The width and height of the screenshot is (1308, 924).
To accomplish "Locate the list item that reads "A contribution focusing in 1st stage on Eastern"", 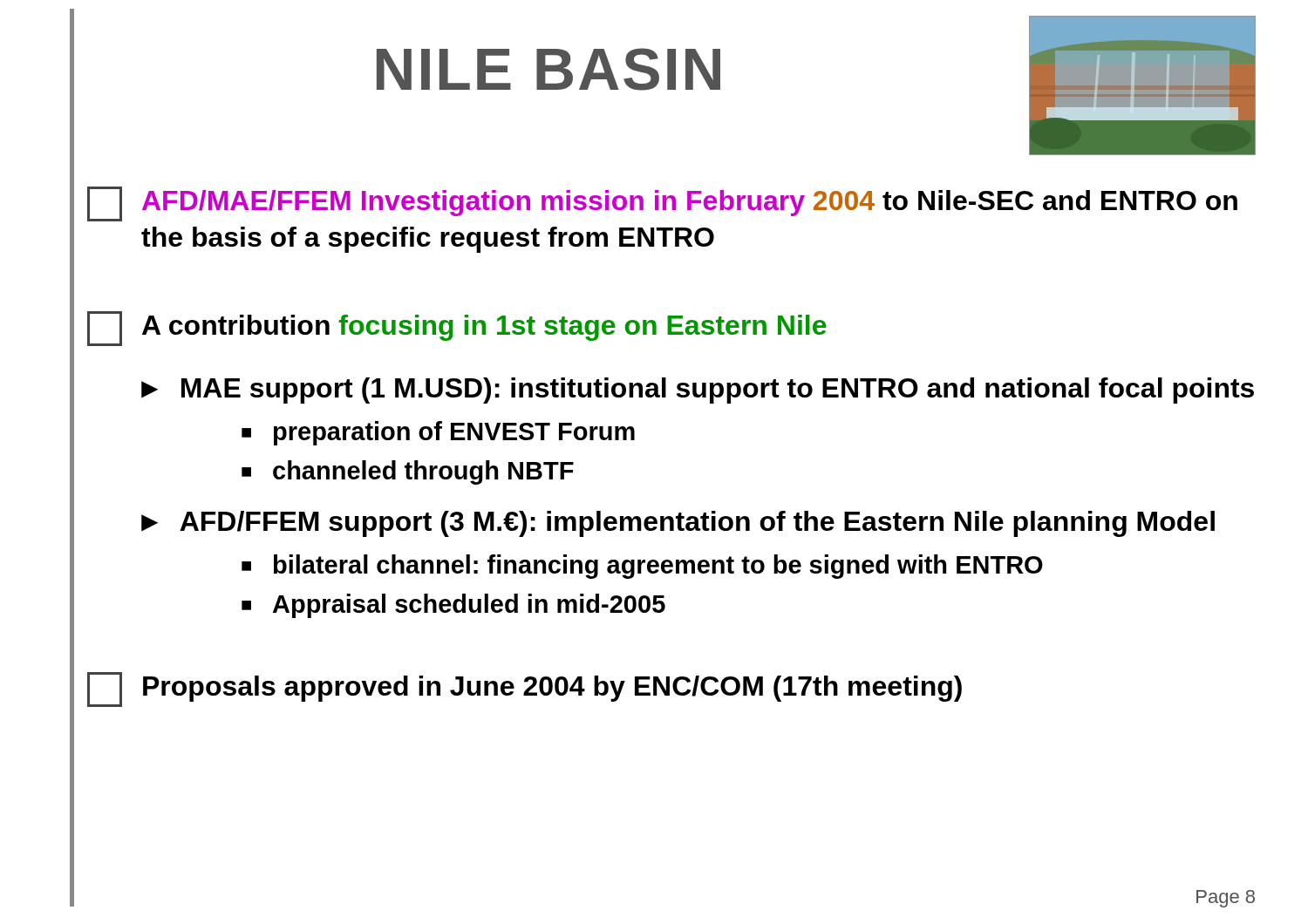I will [x=457, y=327].
